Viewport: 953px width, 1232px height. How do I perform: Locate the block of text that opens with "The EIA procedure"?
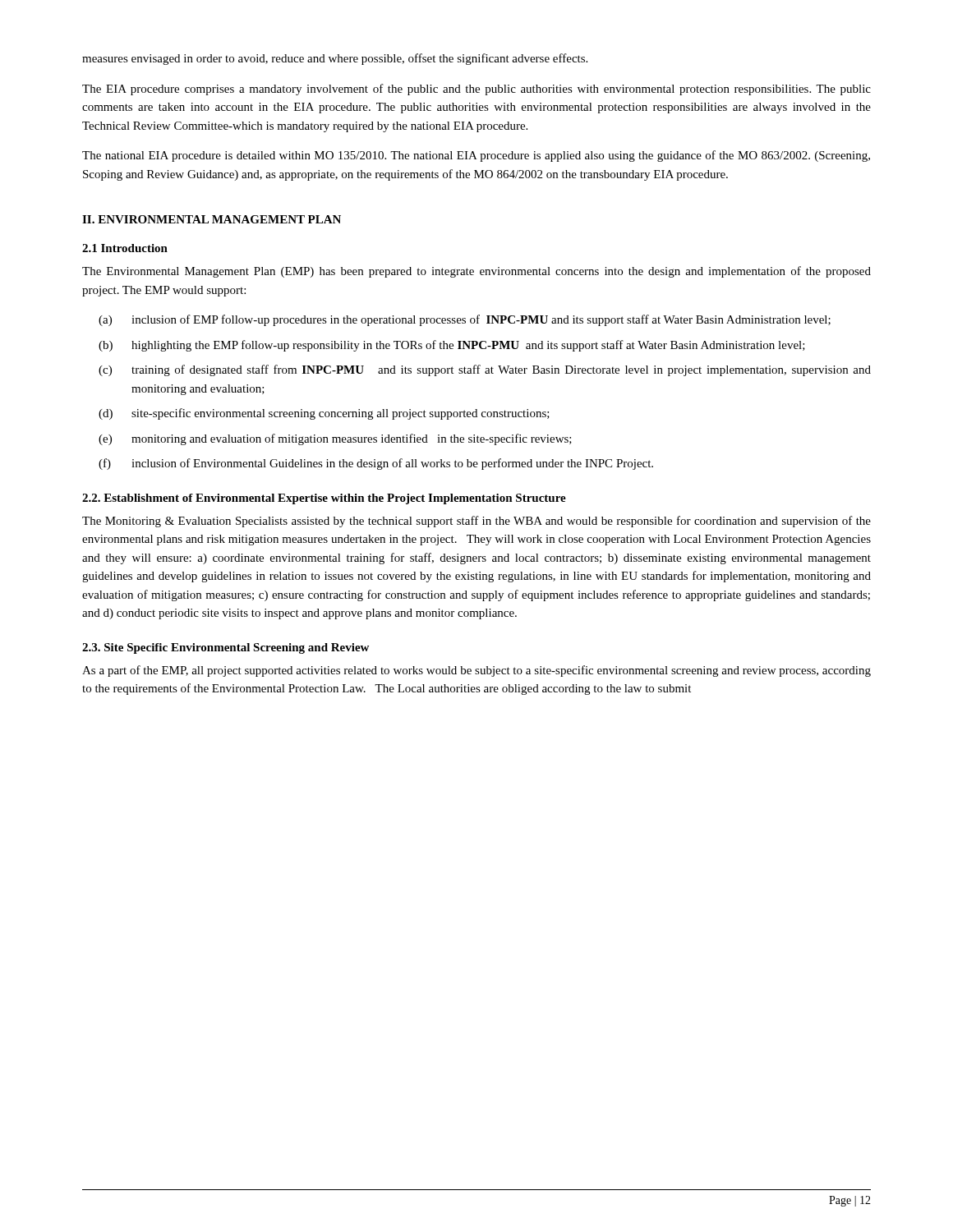point(476,107)
